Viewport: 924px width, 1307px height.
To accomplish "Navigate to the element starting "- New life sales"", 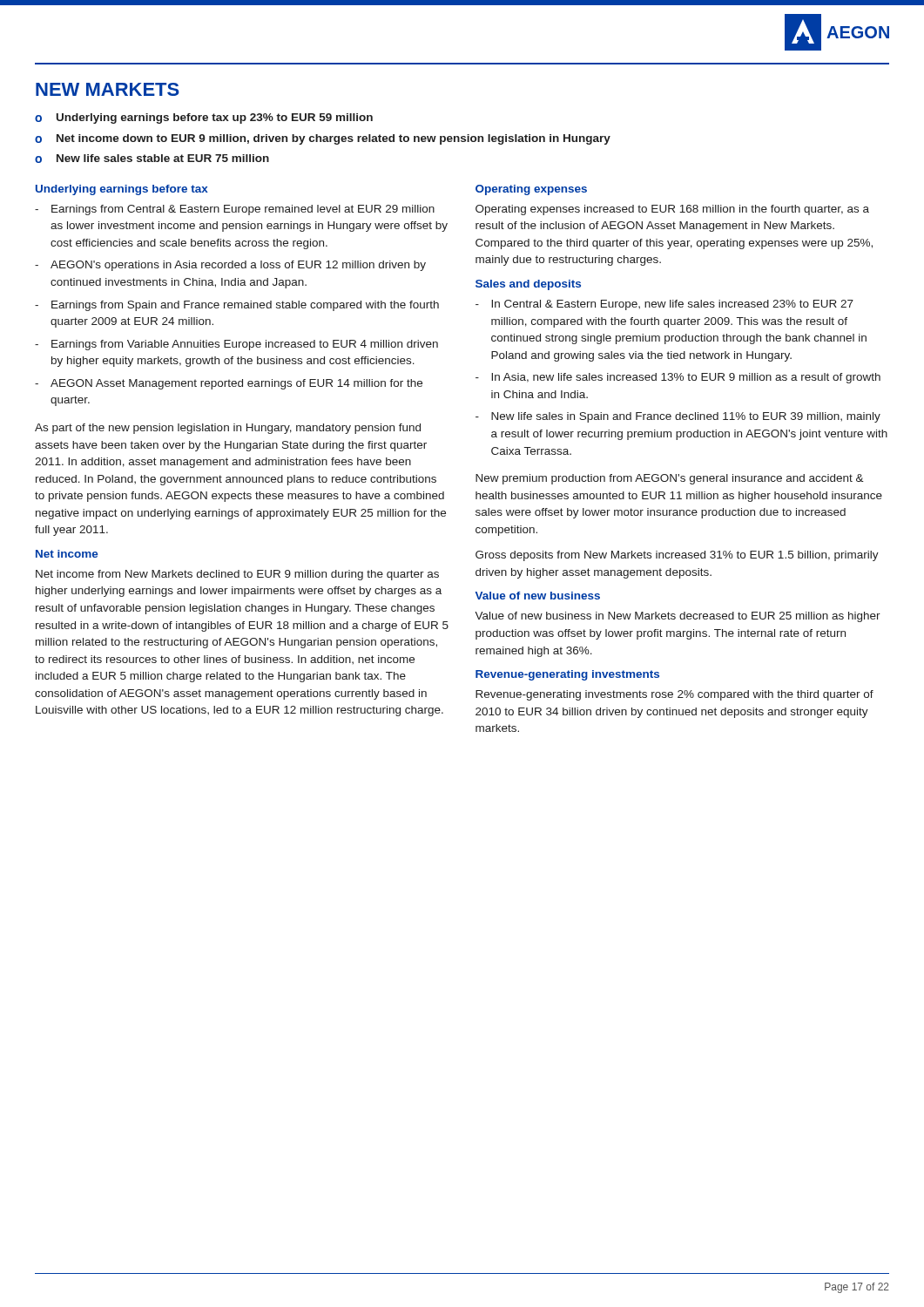I will click(x=682, y=434).
